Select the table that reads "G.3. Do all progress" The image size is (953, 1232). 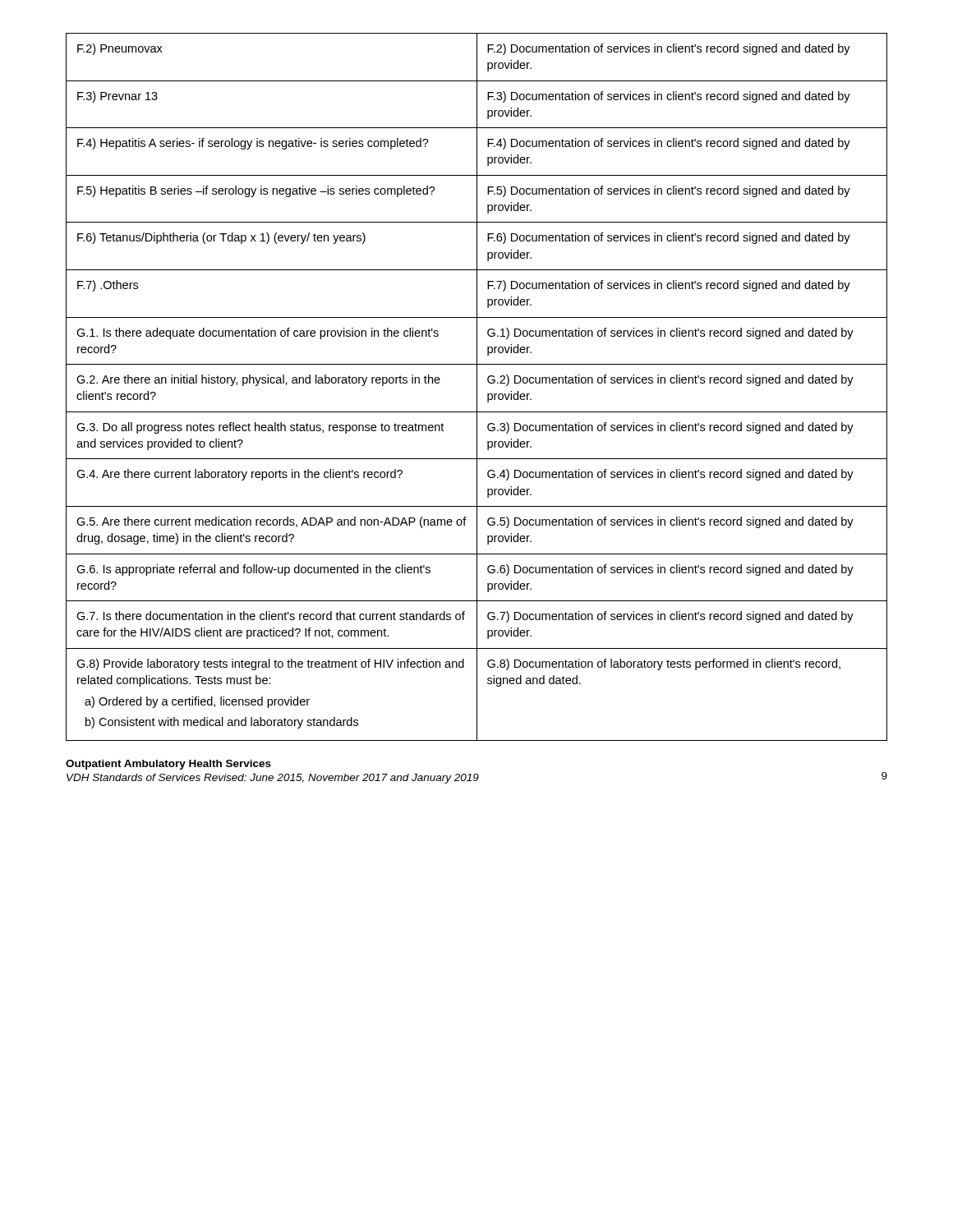tap(476, 387)
